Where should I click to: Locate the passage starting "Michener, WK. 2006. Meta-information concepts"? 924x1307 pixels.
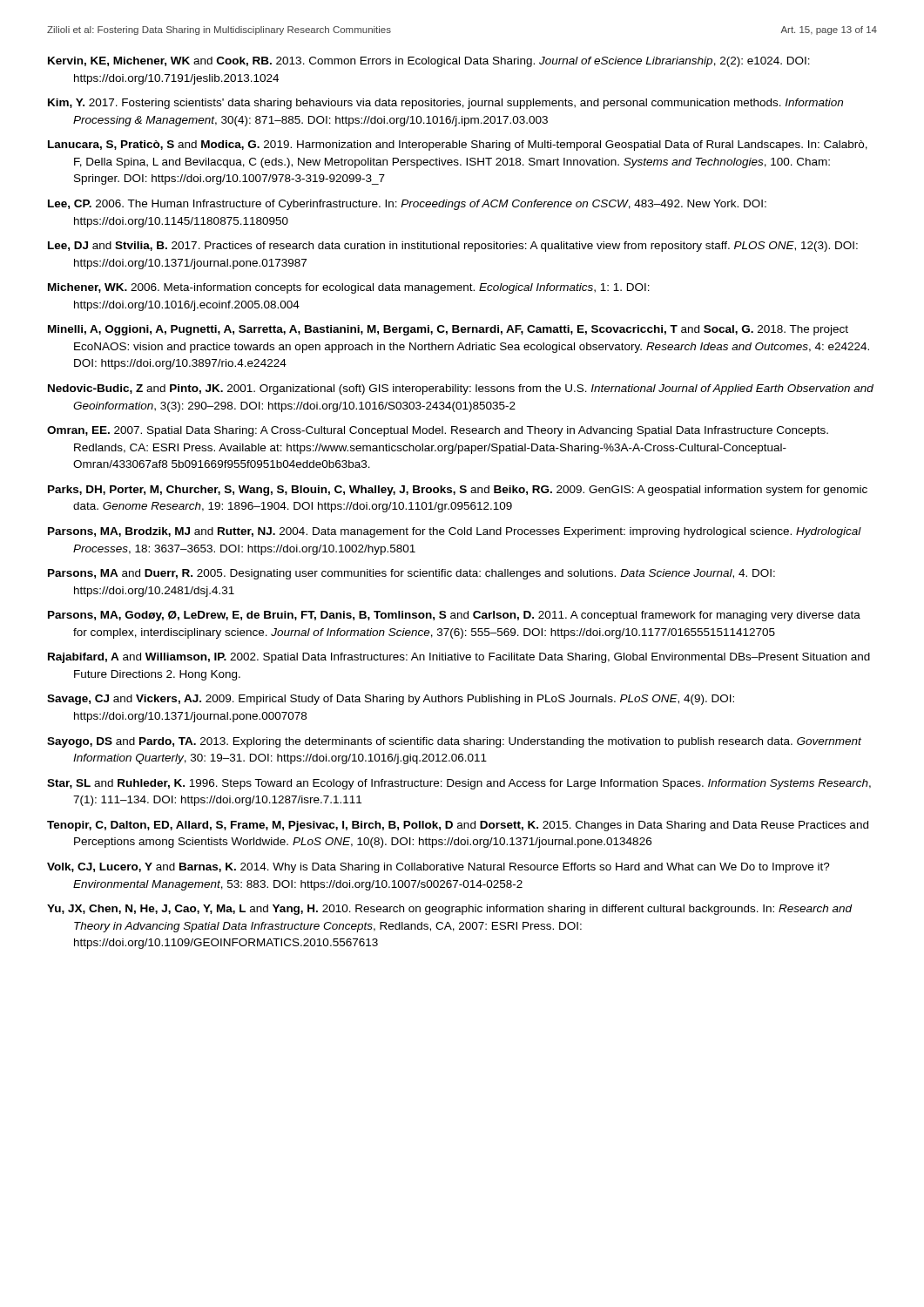tap(349, 296)
